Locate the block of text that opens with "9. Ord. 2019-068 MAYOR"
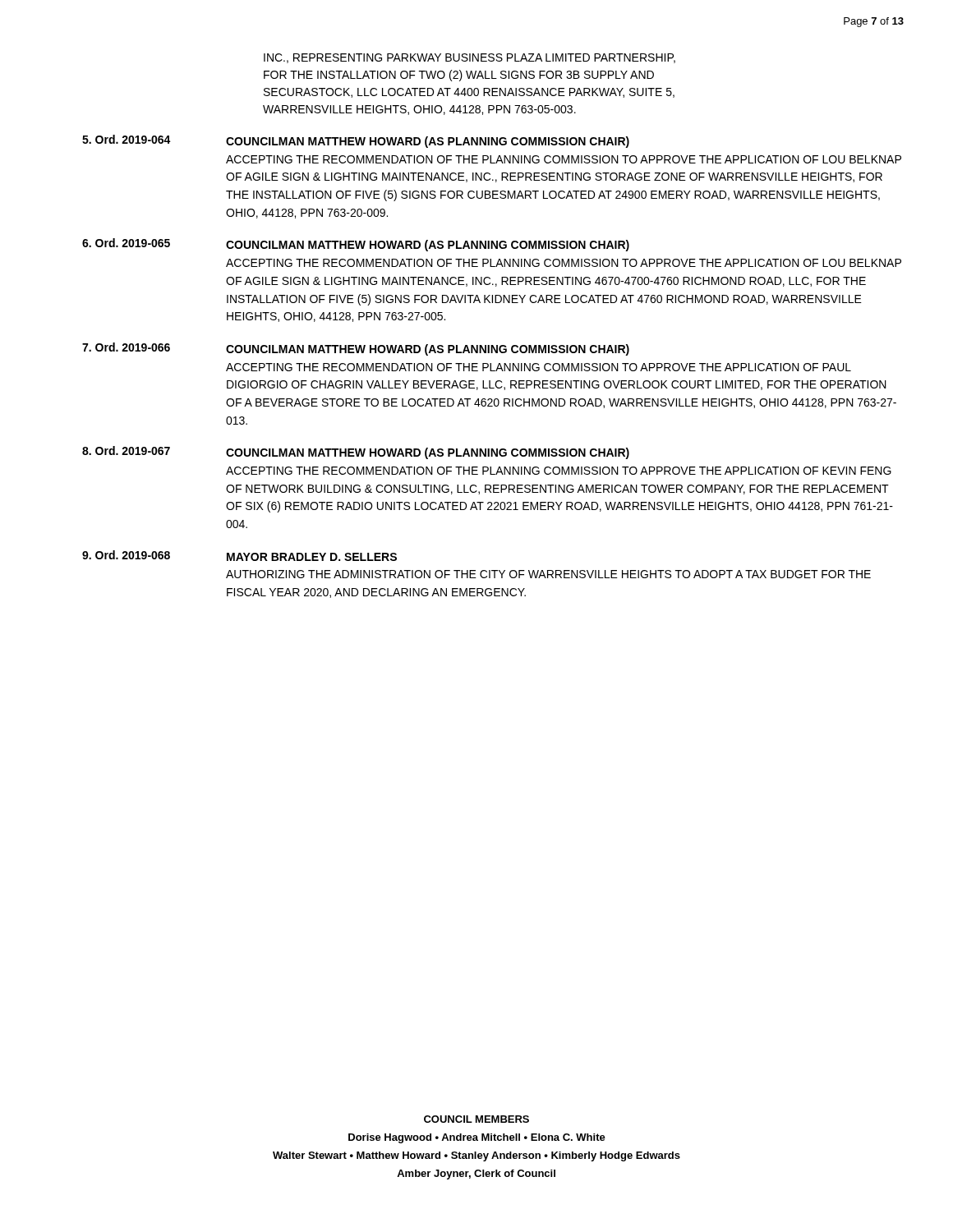Image resolution: width=953 pixels, height=1232 pixels. (493, 575)
